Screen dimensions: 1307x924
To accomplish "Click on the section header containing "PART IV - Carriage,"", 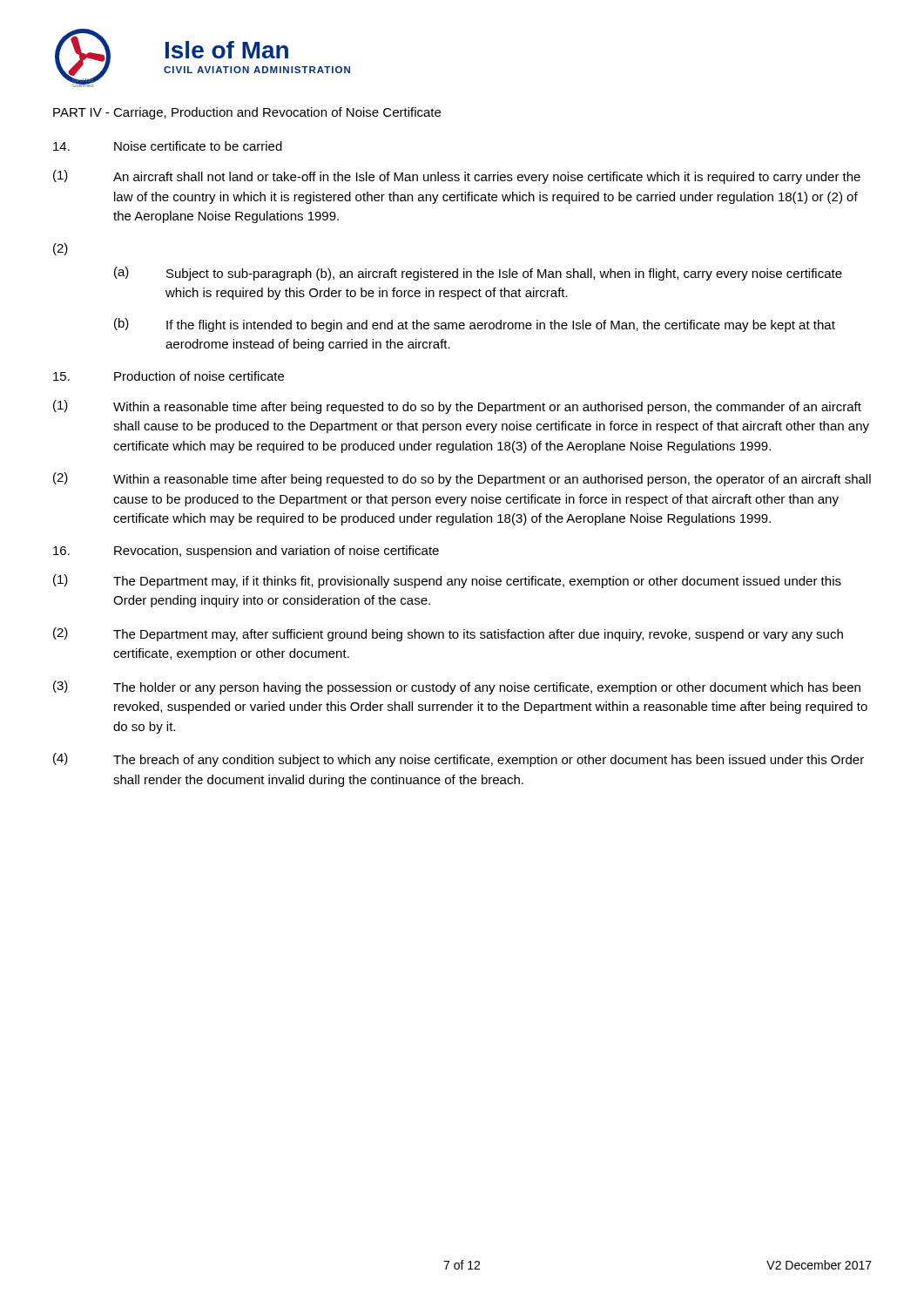I will [247, 112].
